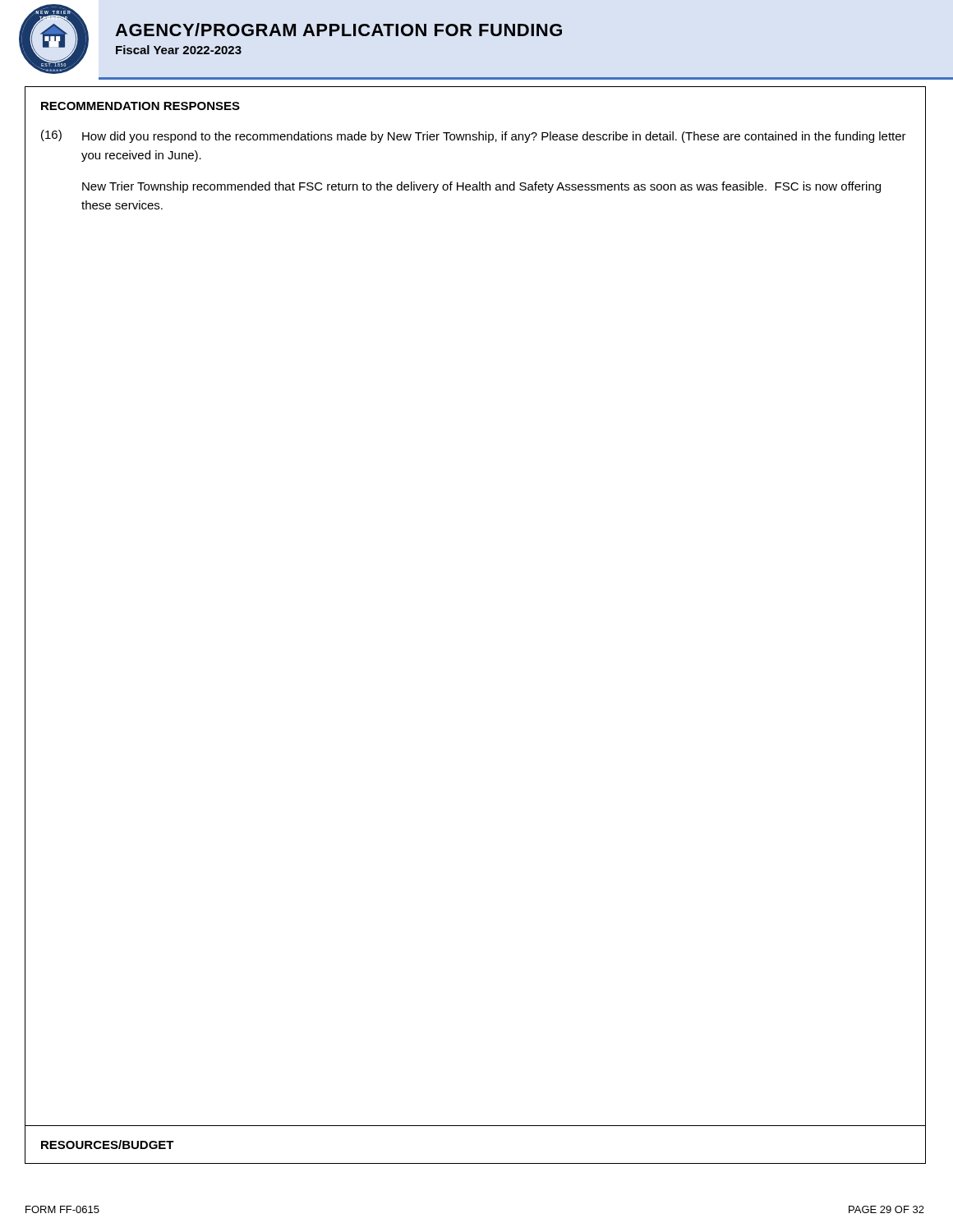
Task: Click the passage that begins "(16) How did you respond to"
Action: pyautogui.click(x=475, y=146)
